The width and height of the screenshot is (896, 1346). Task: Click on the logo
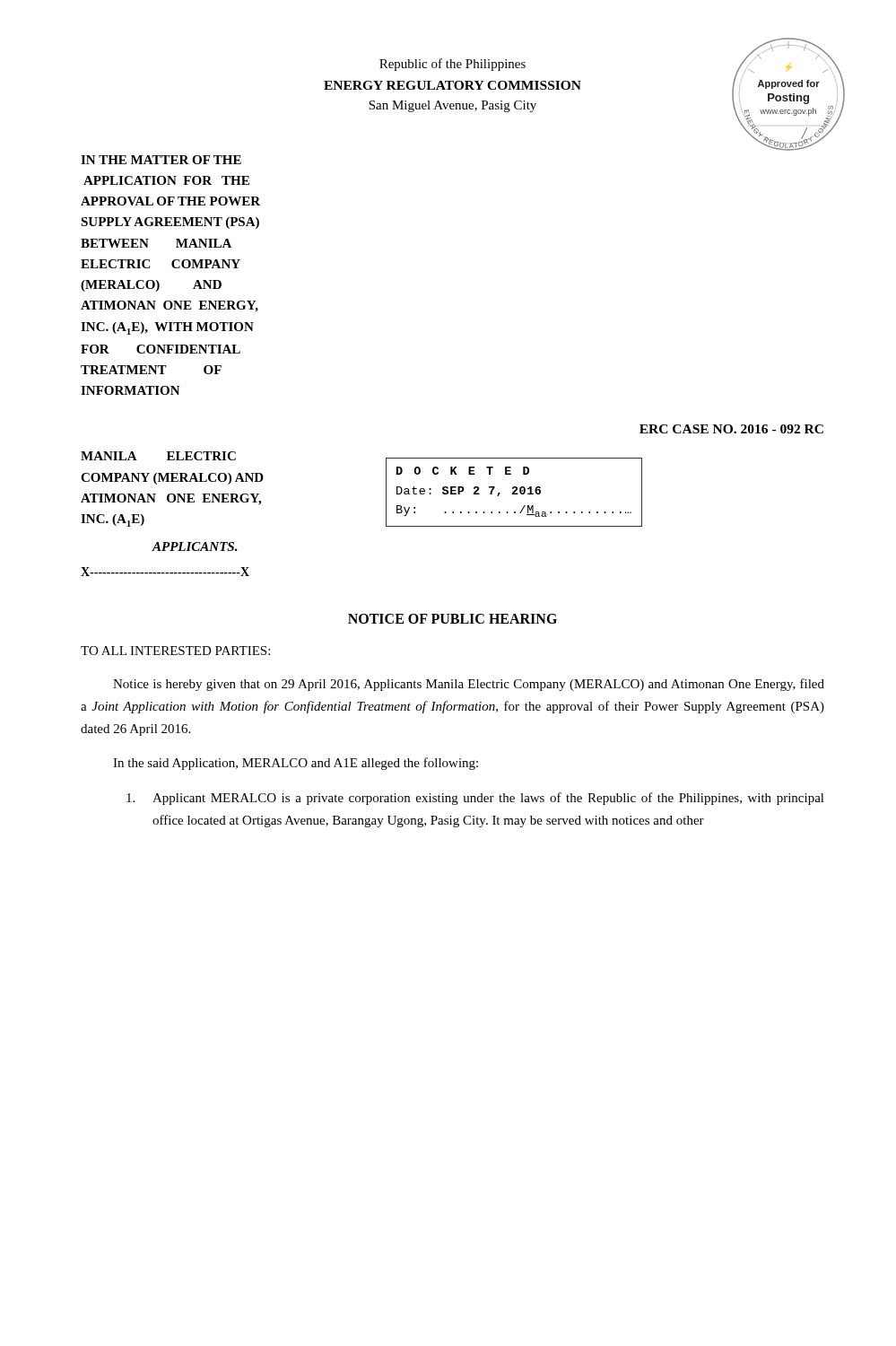(x=788, y=94)
